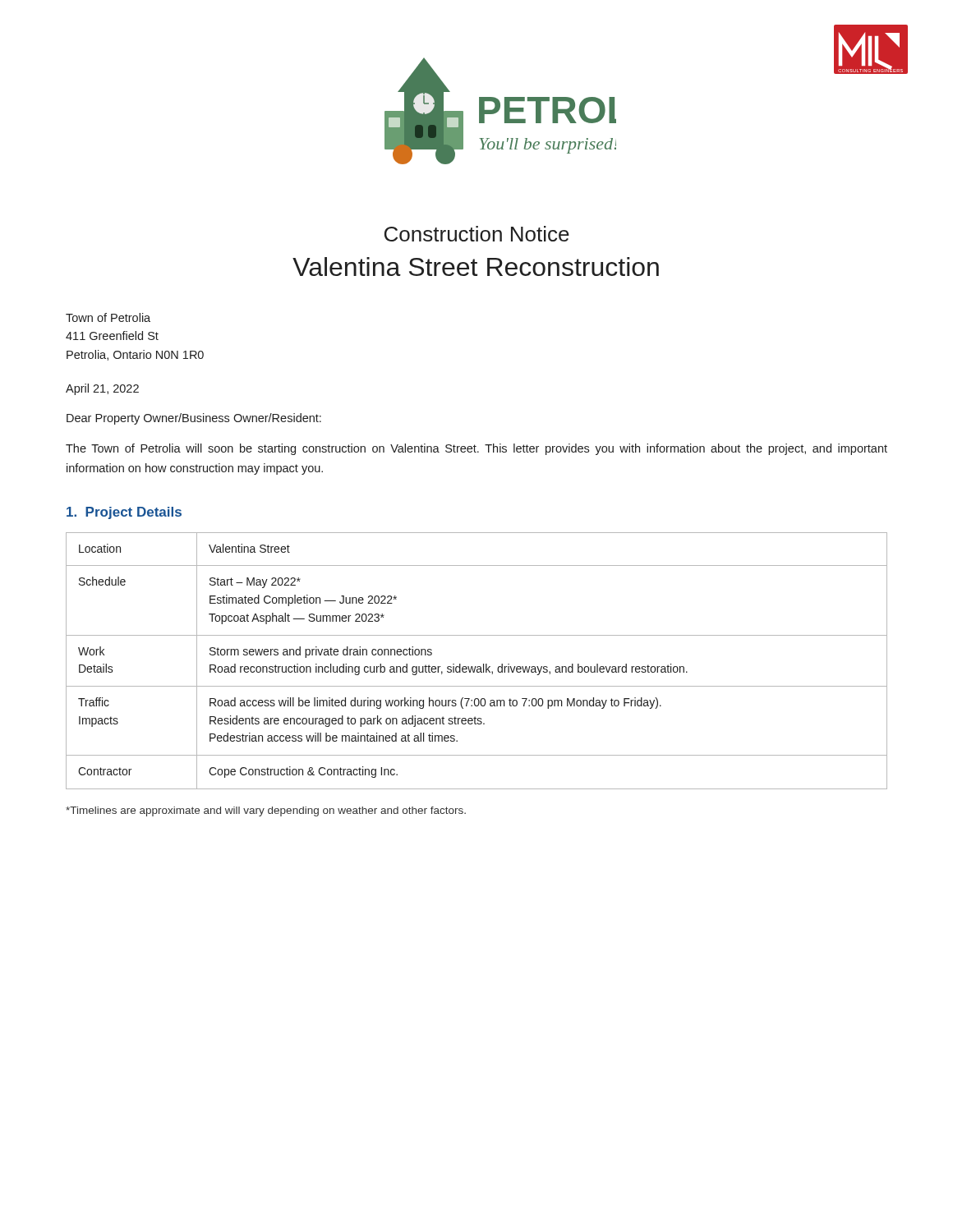Viewport: 953px width, 1232px height.
Task: Select the element starting "Dear Property Owner/Business Owner/Resident:"
Action: (x=194, y=418)
